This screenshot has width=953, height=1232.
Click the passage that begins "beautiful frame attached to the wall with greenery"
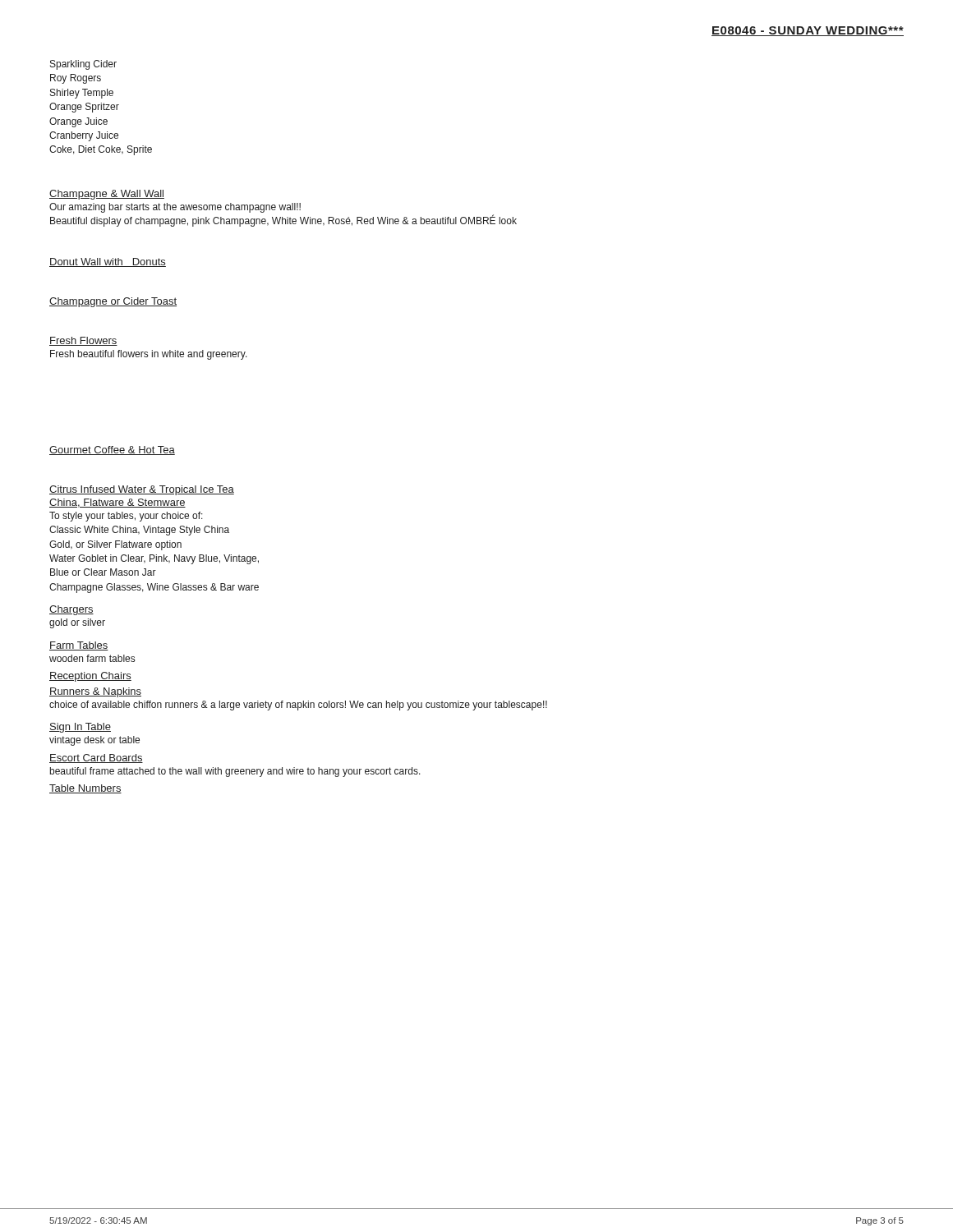[x=235, y=771]
